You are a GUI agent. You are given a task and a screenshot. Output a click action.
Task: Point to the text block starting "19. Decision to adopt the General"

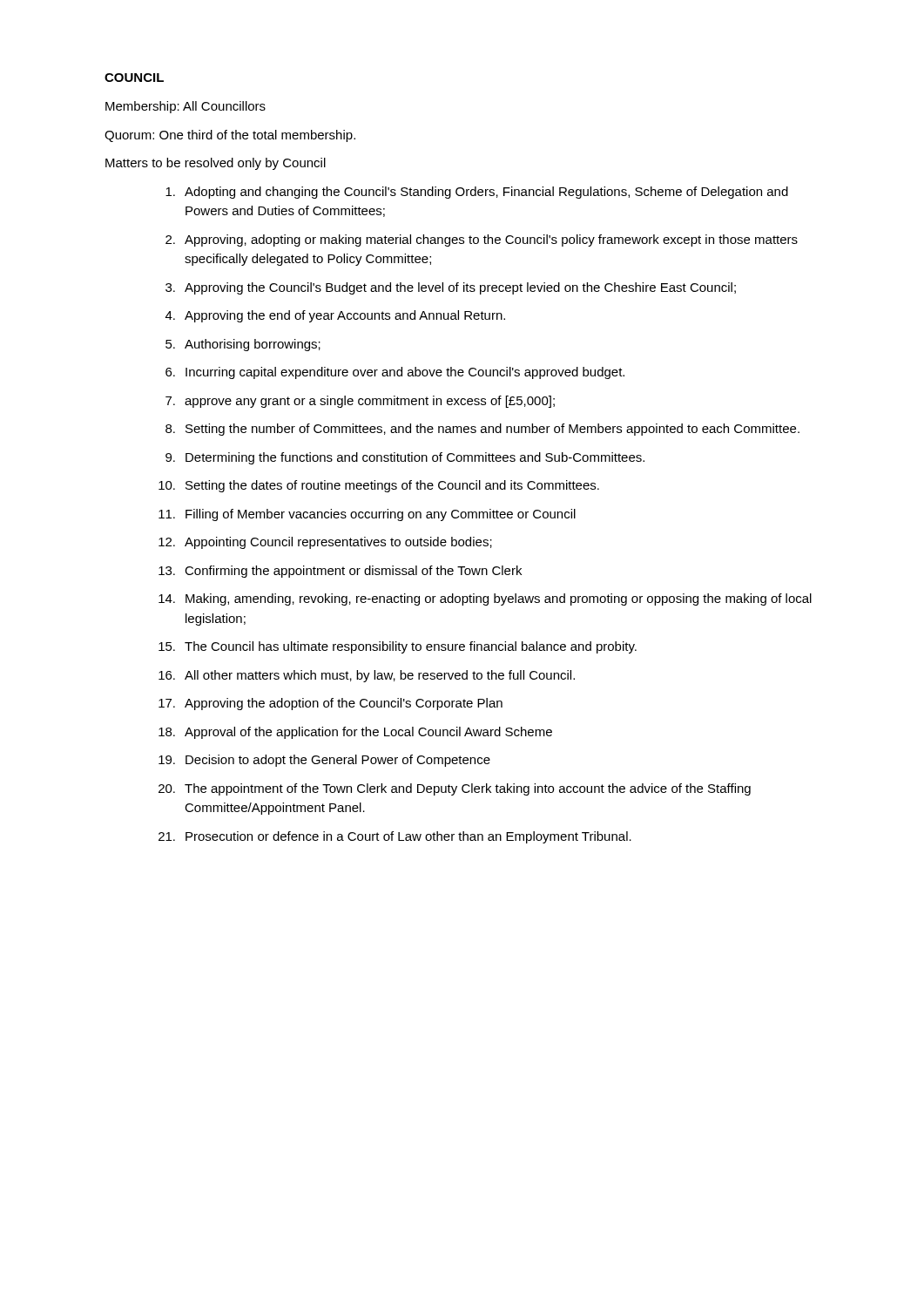[479, 760]
